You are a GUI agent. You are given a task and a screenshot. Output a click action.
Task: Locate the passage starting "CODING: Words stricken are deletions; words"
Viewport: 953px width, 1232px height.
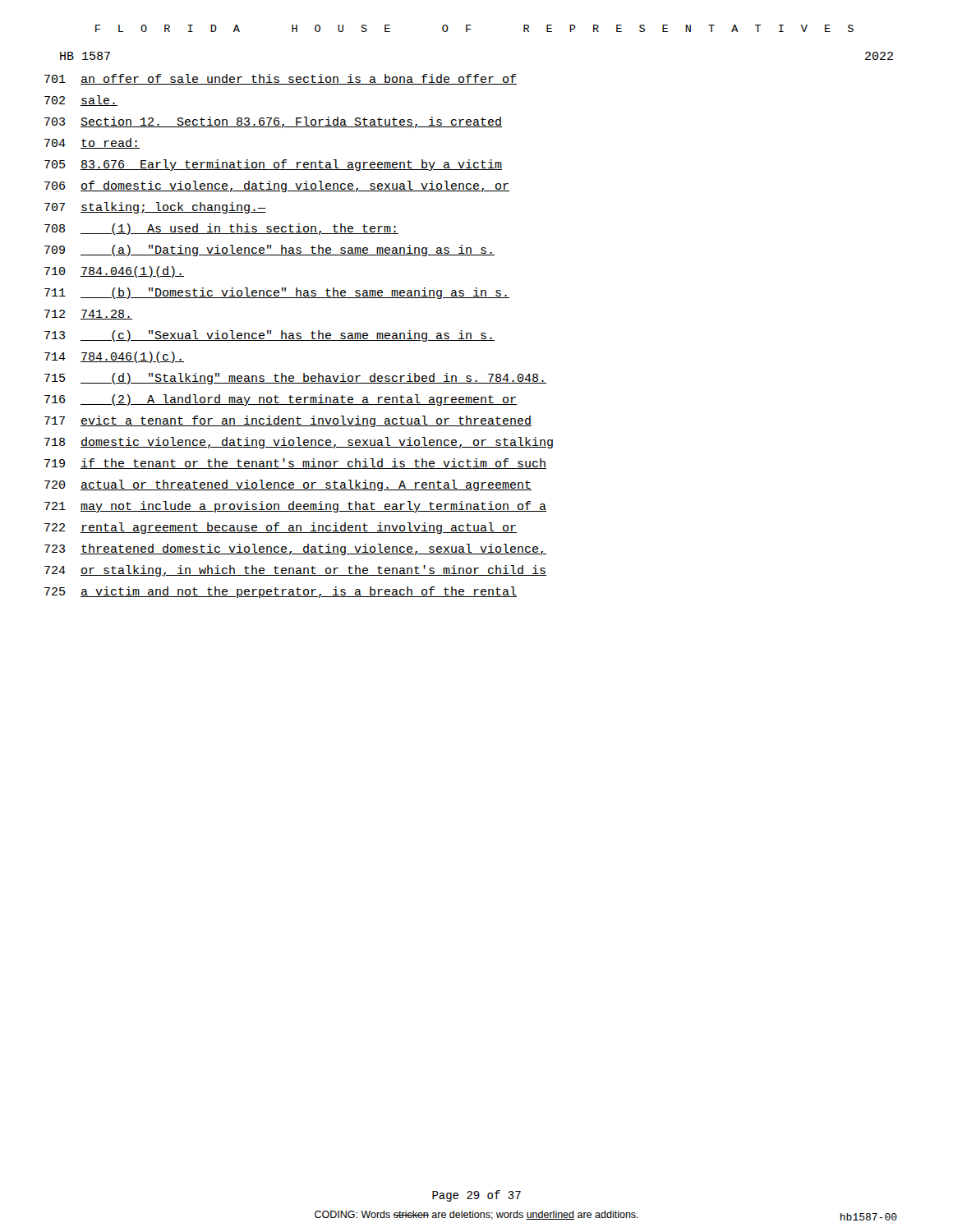click(476, 1215)
